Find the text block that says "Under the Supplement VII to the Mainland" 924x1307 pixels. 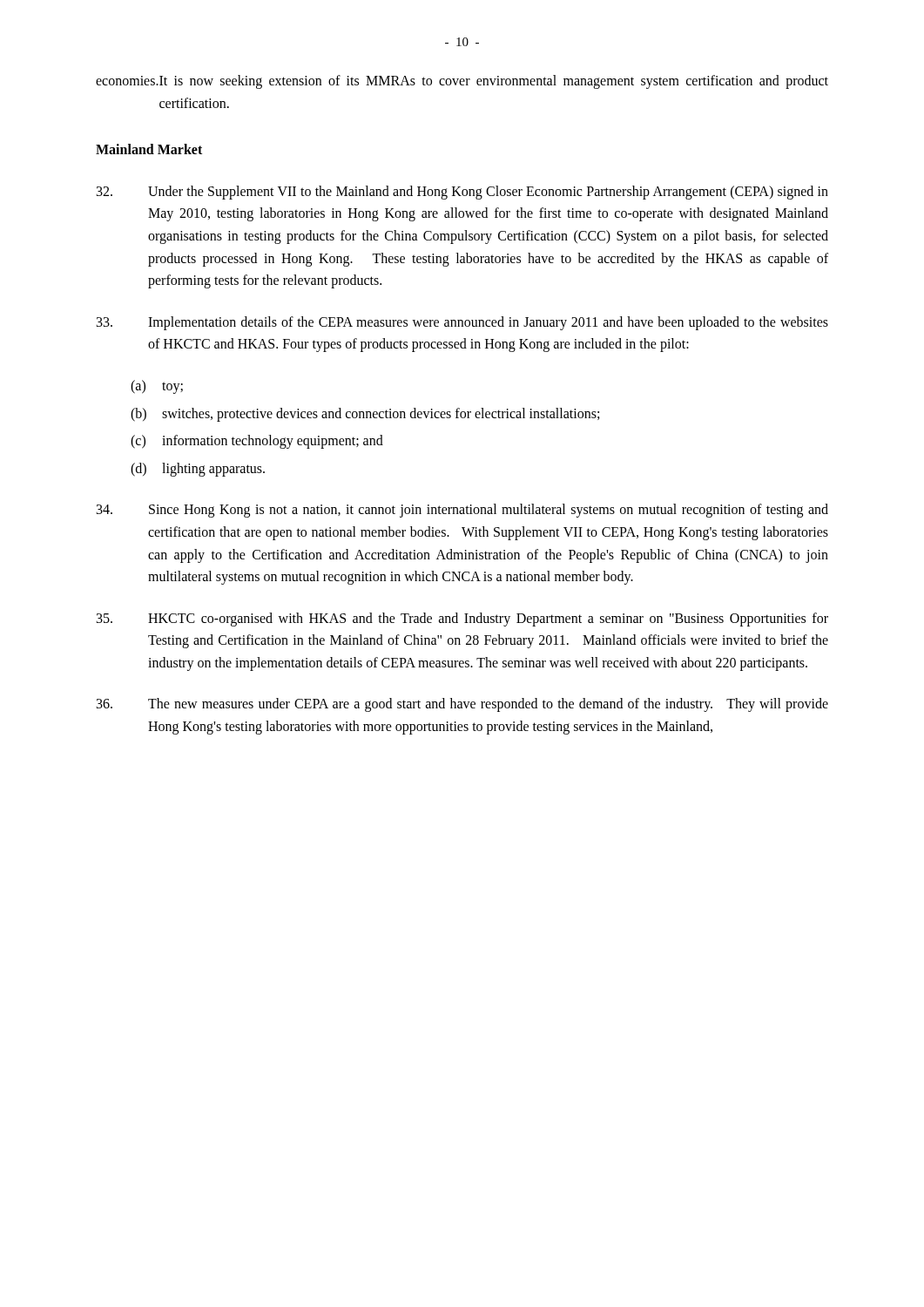point(462,236)
